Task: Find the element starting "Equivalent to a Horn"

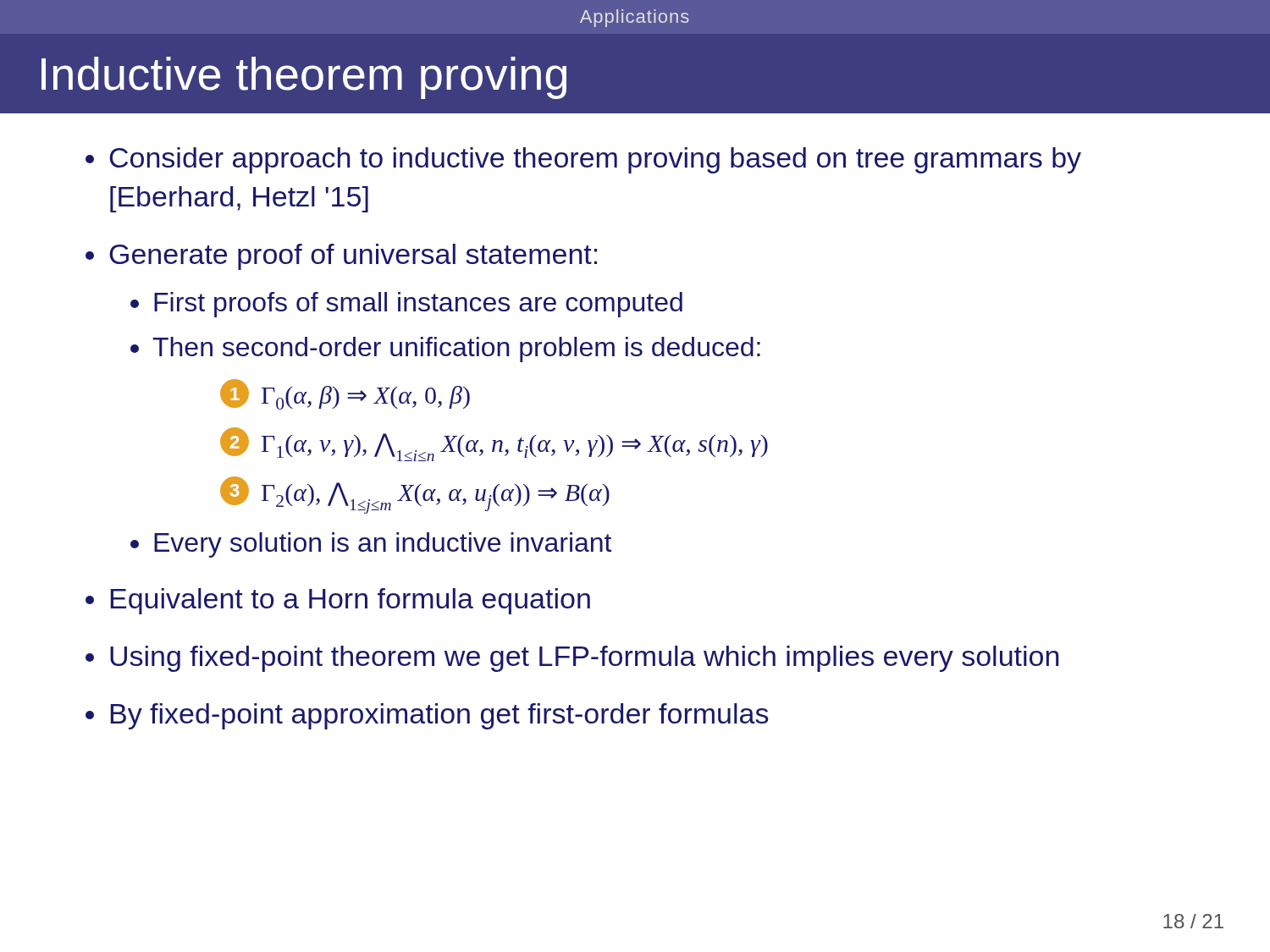Action: [350, 599]
